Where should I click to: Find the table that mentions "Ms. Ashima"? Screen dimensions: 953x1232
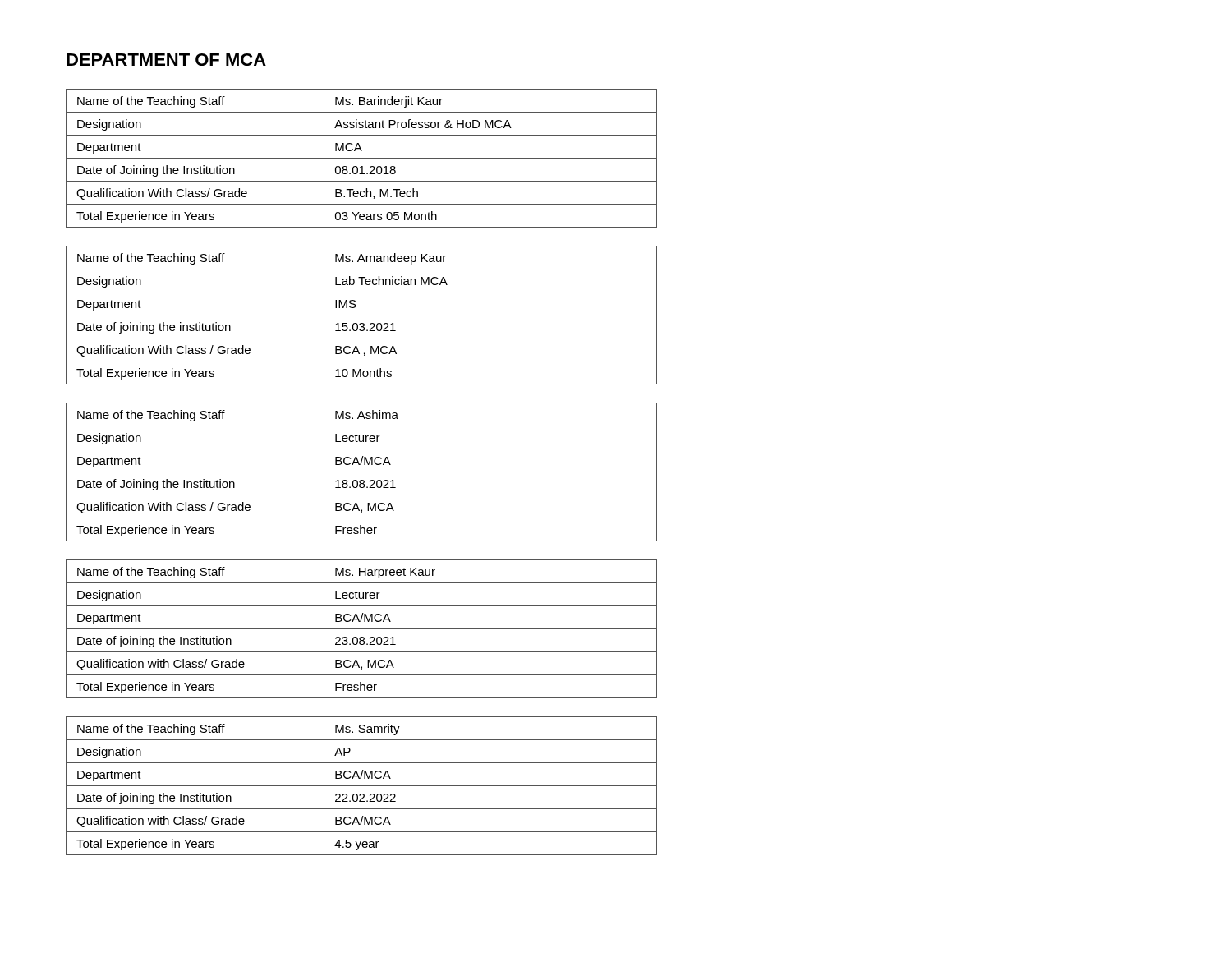tap(616, 472)
